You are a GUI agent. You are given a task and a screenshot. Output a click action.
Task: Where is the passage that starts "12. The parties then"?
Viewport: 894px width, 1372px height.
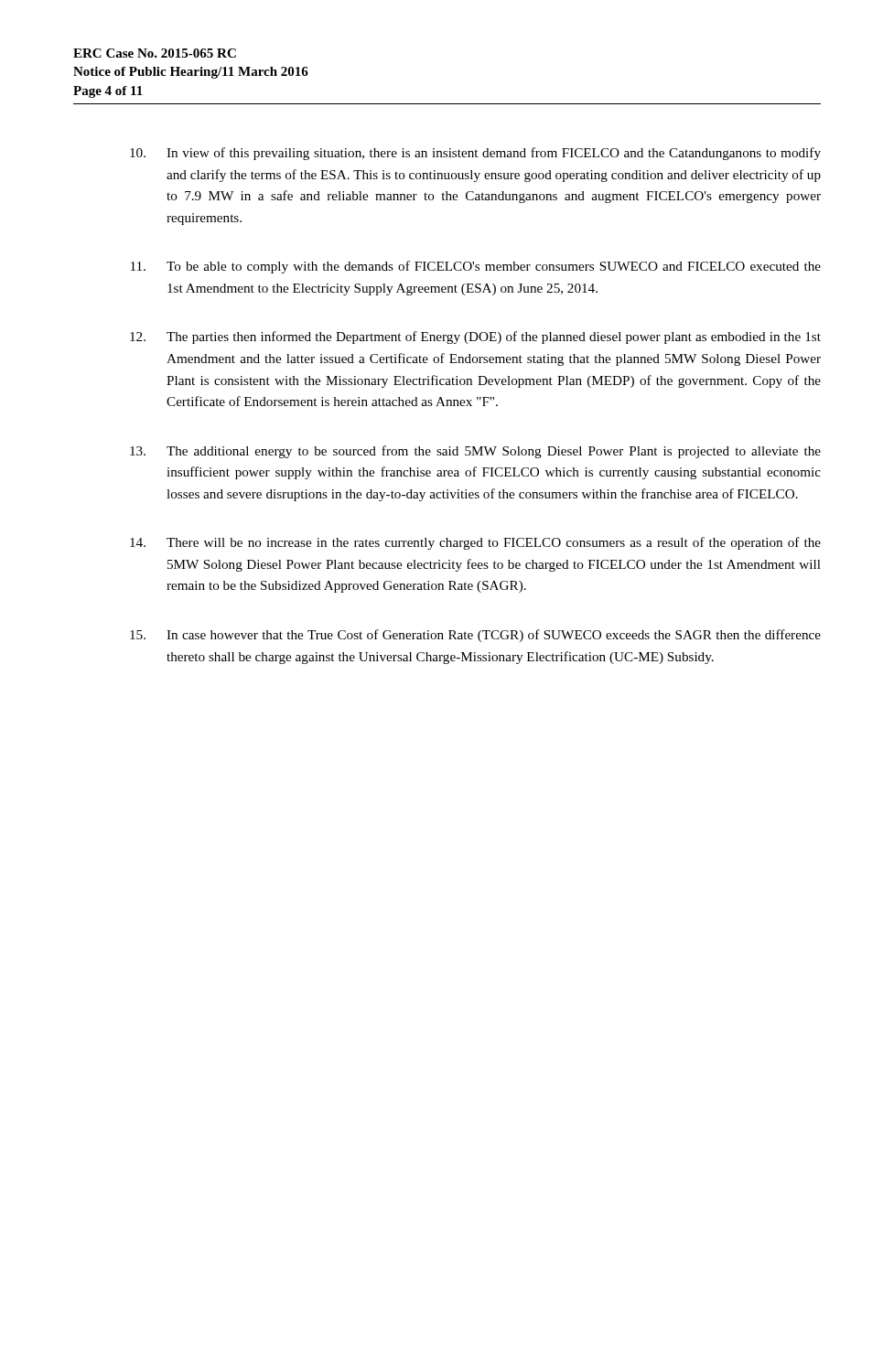(447, 369)
